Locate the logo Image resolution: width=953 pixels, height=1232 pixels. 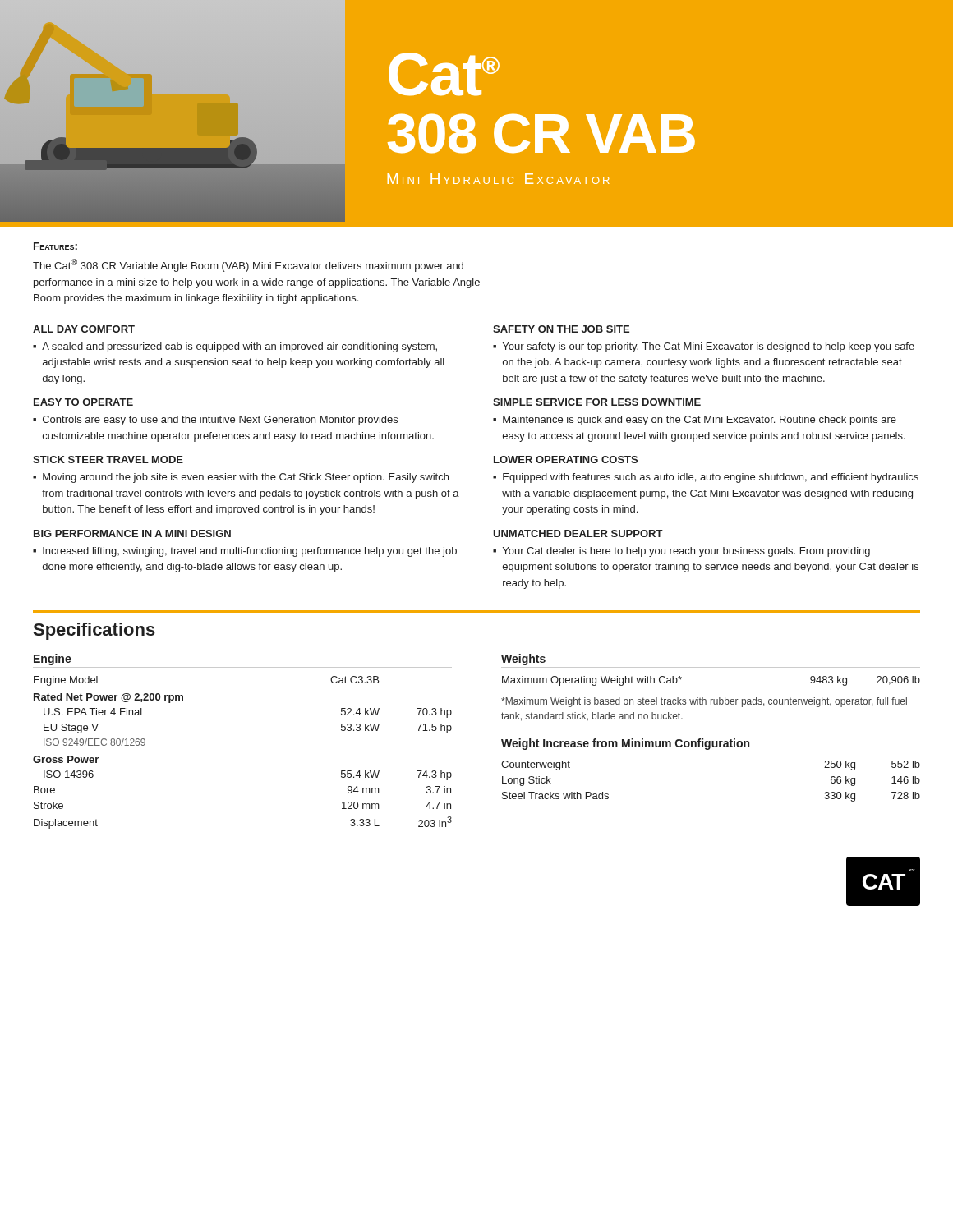(x=883, y=881)
